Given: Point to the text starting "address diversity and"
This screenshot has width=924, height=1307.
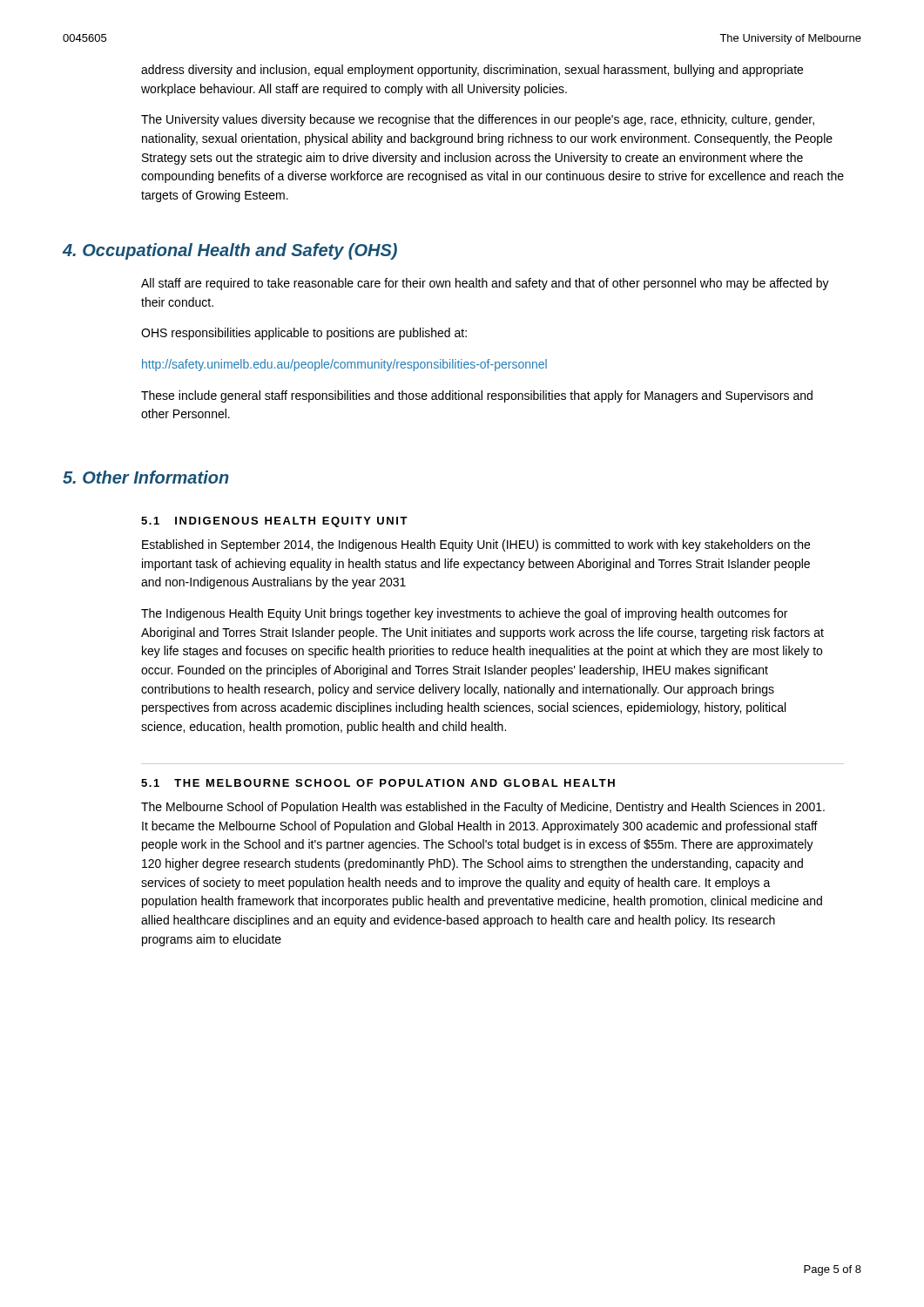Looking at the screenshot, I should (x=472, y=79).
